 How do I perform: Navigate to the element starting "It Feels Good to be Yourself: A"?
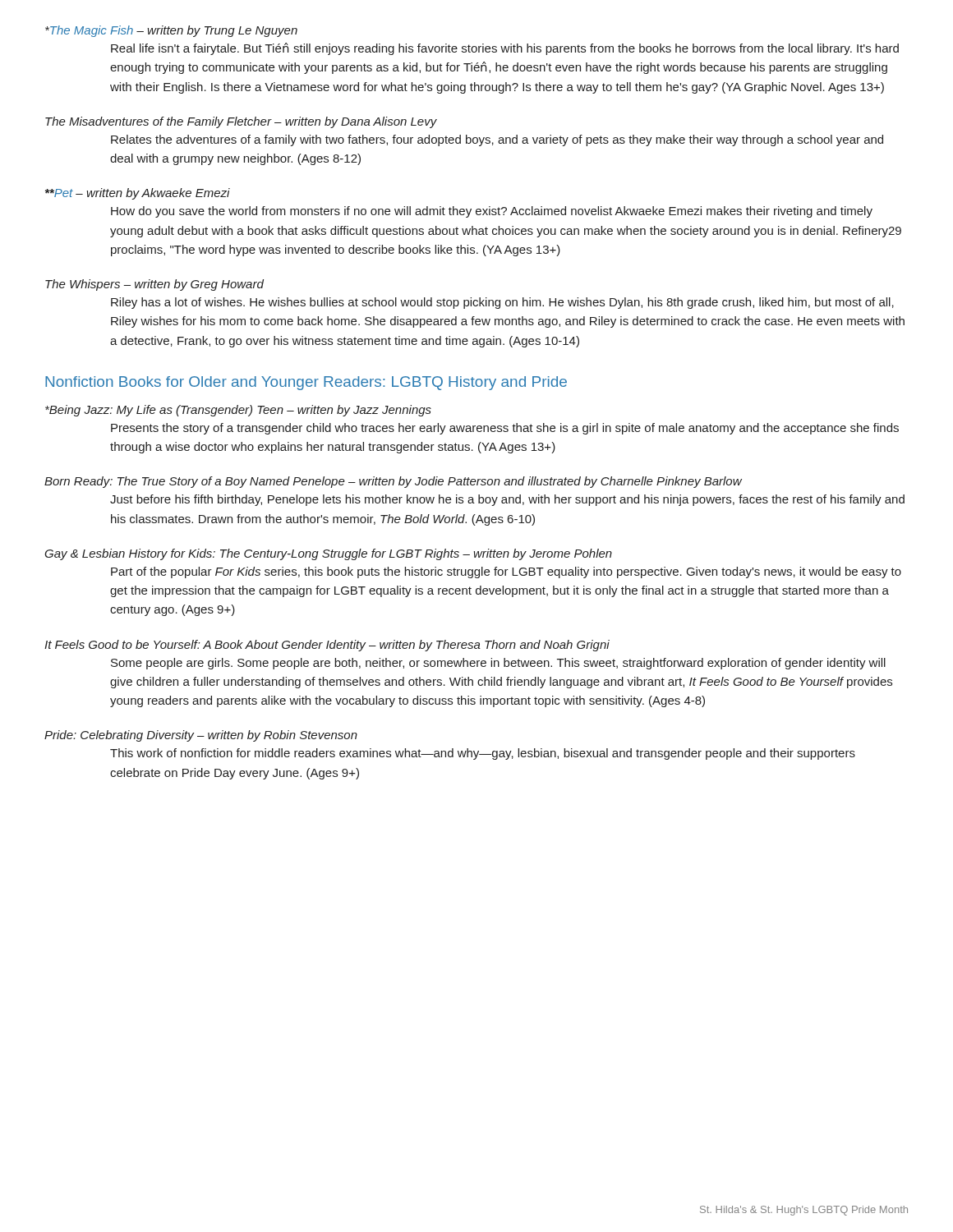(x=476, y=673)
